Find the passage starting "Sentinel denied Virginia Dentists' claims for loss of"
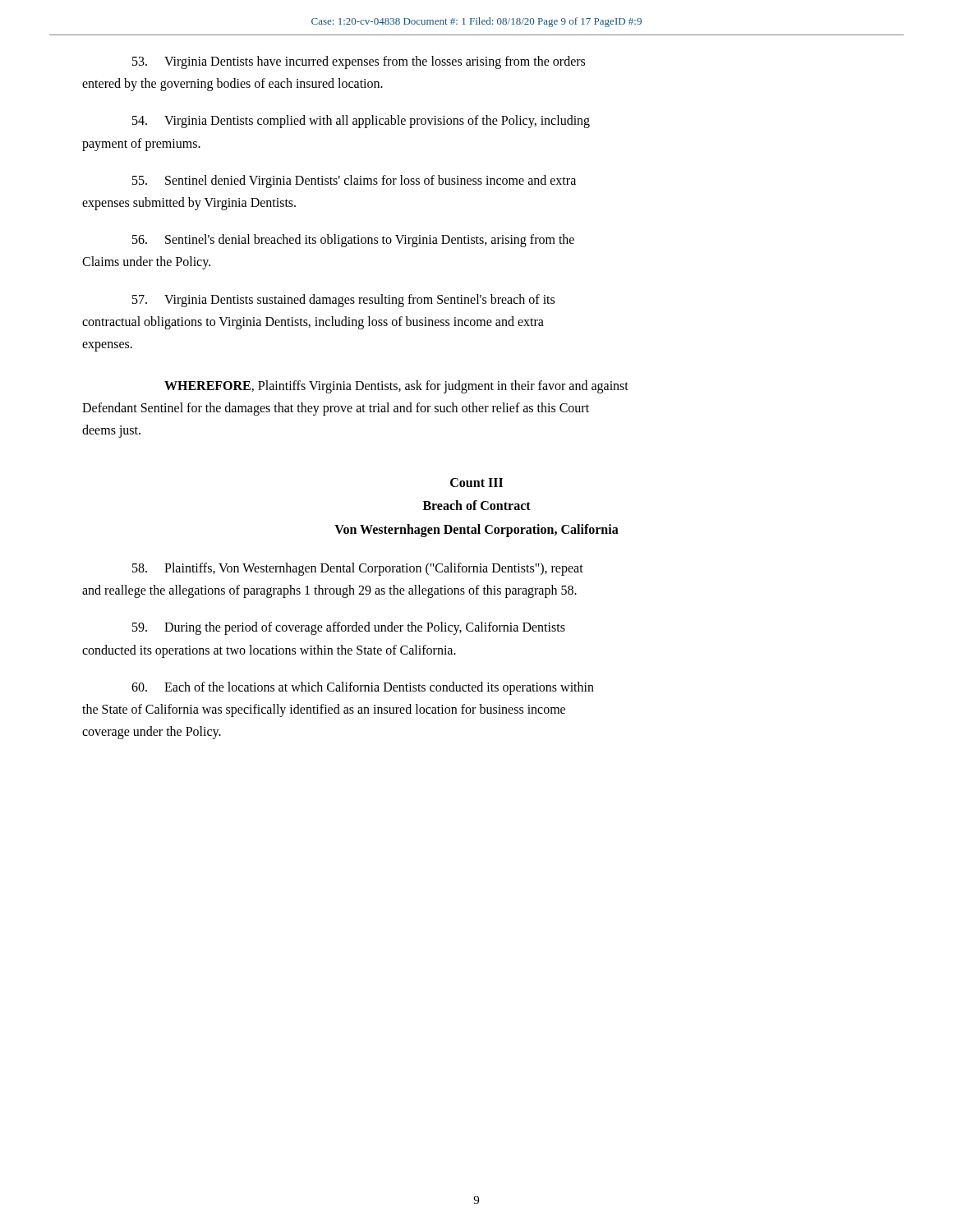 tap(476, 191)
